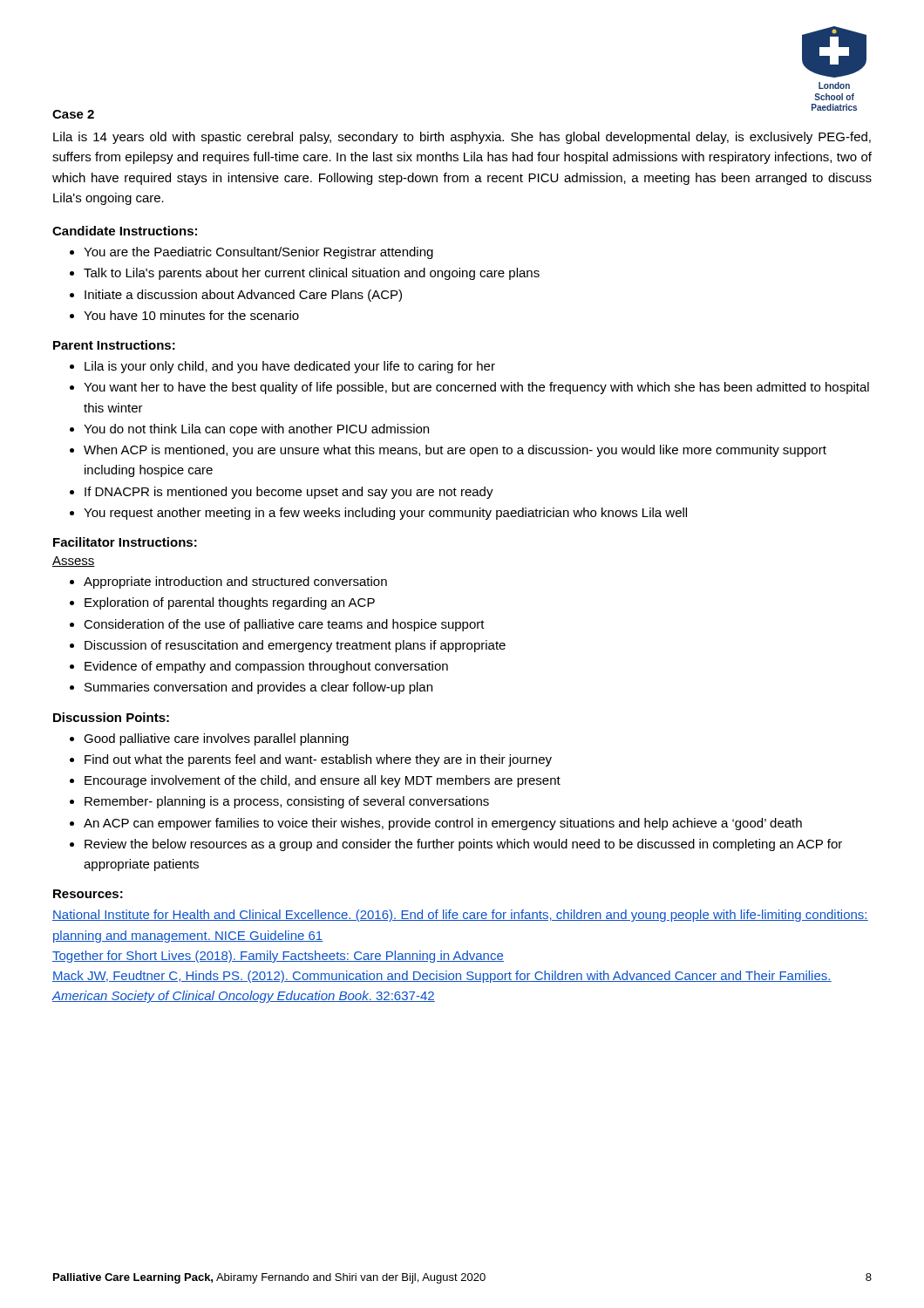Find the list item with the text "Encourage involvement of the child, and"
Screen dimensions: 1308x924
tap(322, 780)
